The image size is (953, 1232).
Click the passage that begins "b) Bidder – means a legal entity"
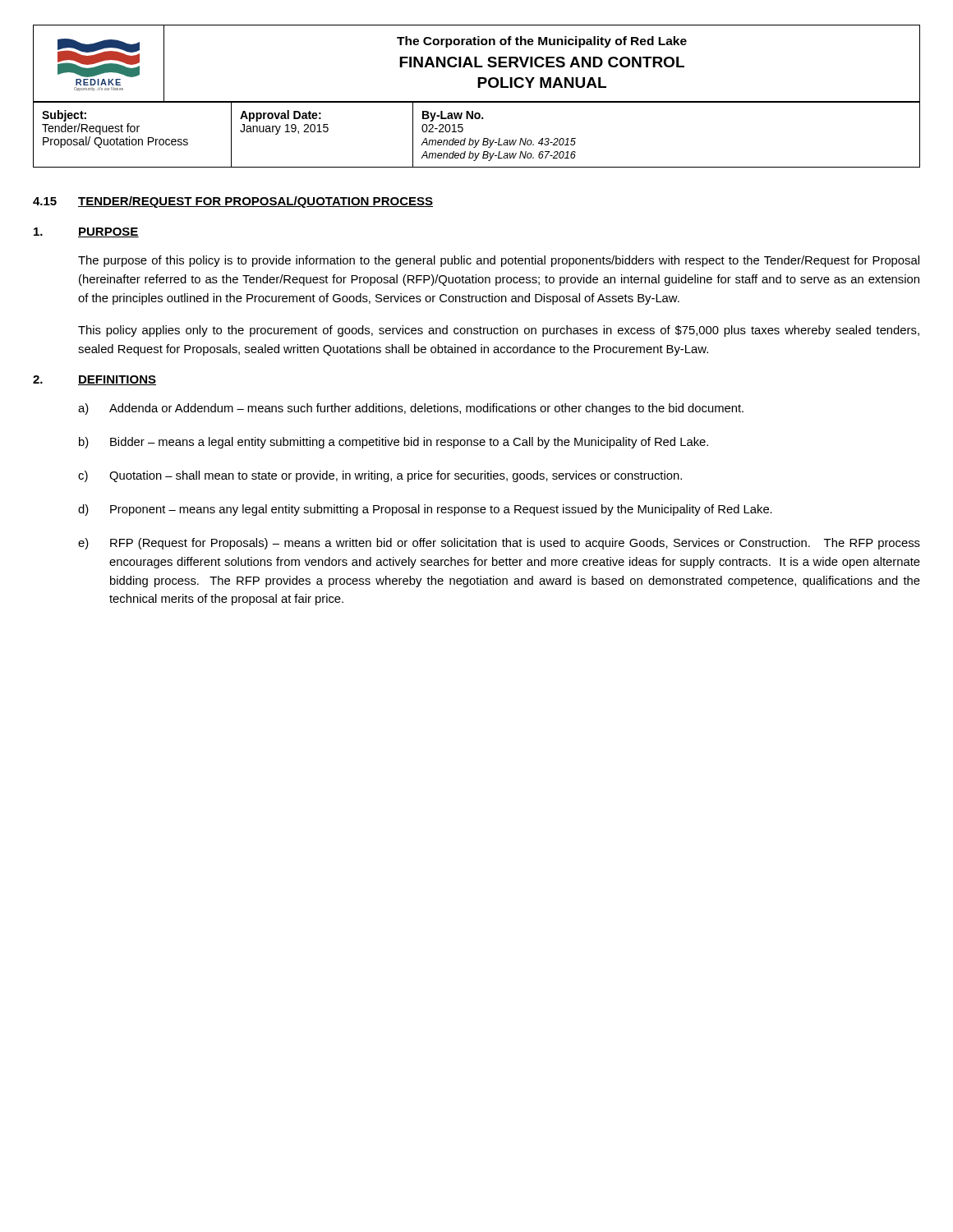click(x=499, y=442)
